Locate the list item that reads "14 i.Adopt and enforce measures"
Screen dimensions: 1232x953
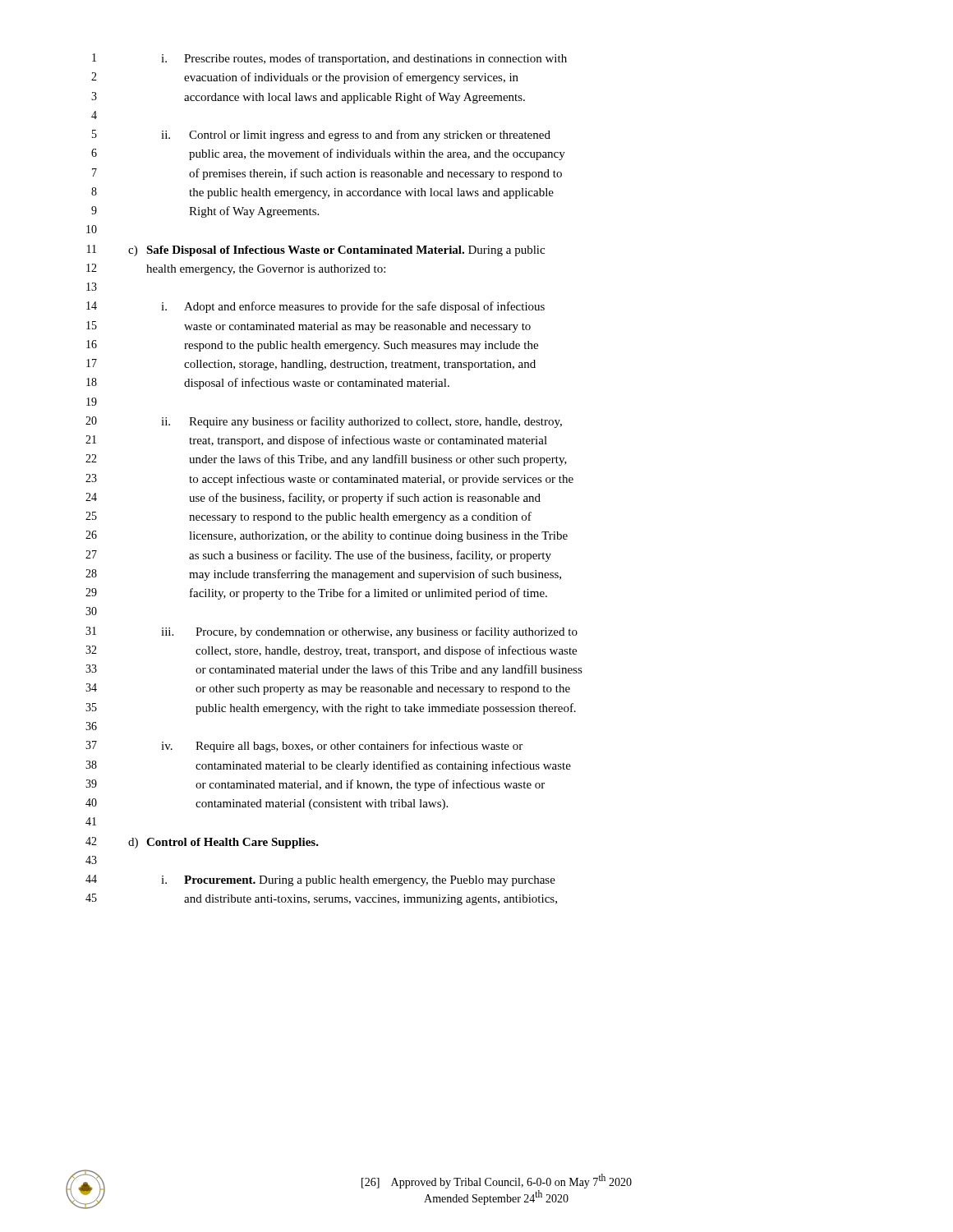(476, 345)
